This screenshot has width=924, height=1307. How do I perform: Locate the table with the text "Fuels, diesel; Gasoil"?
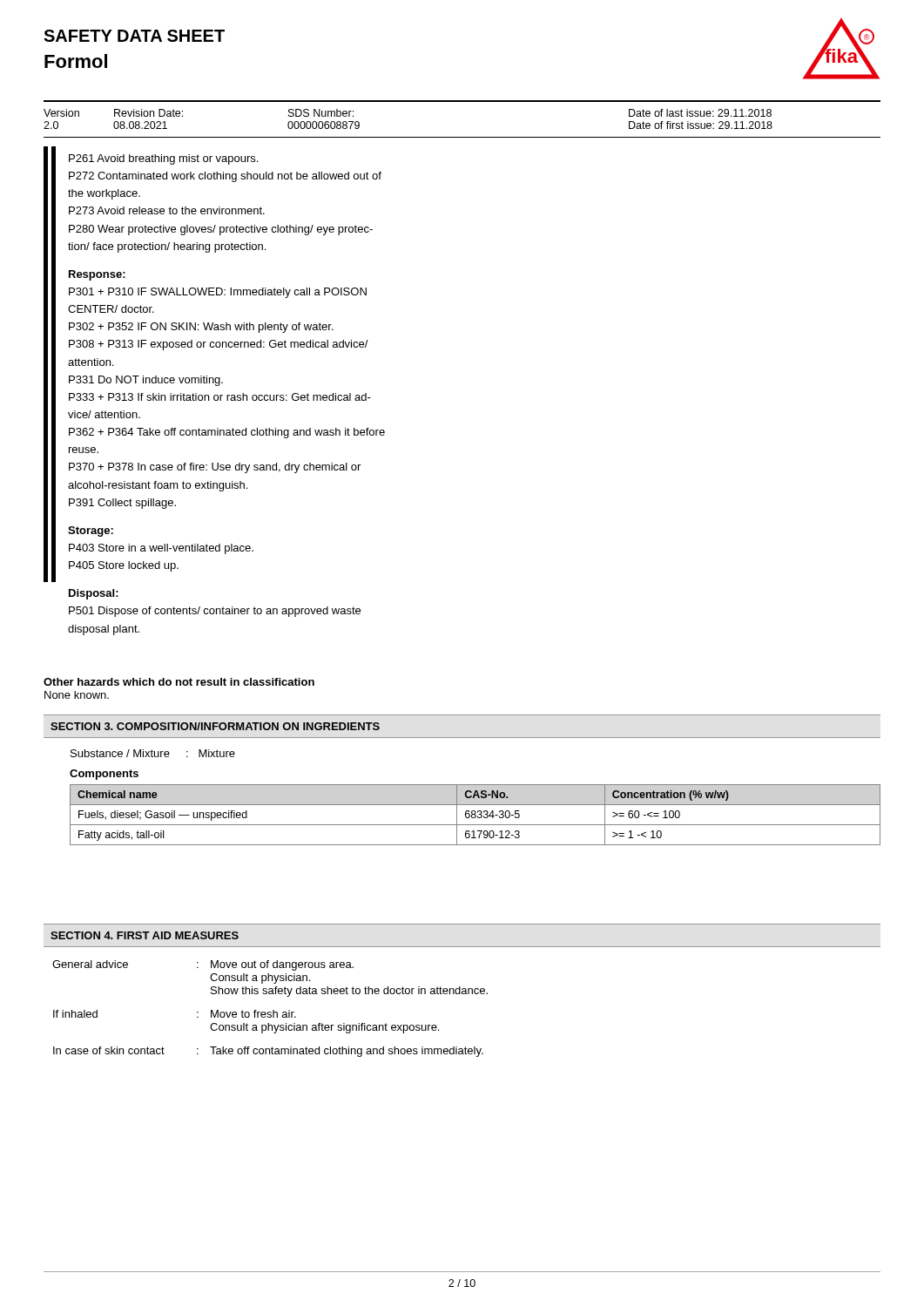(475, 815)
